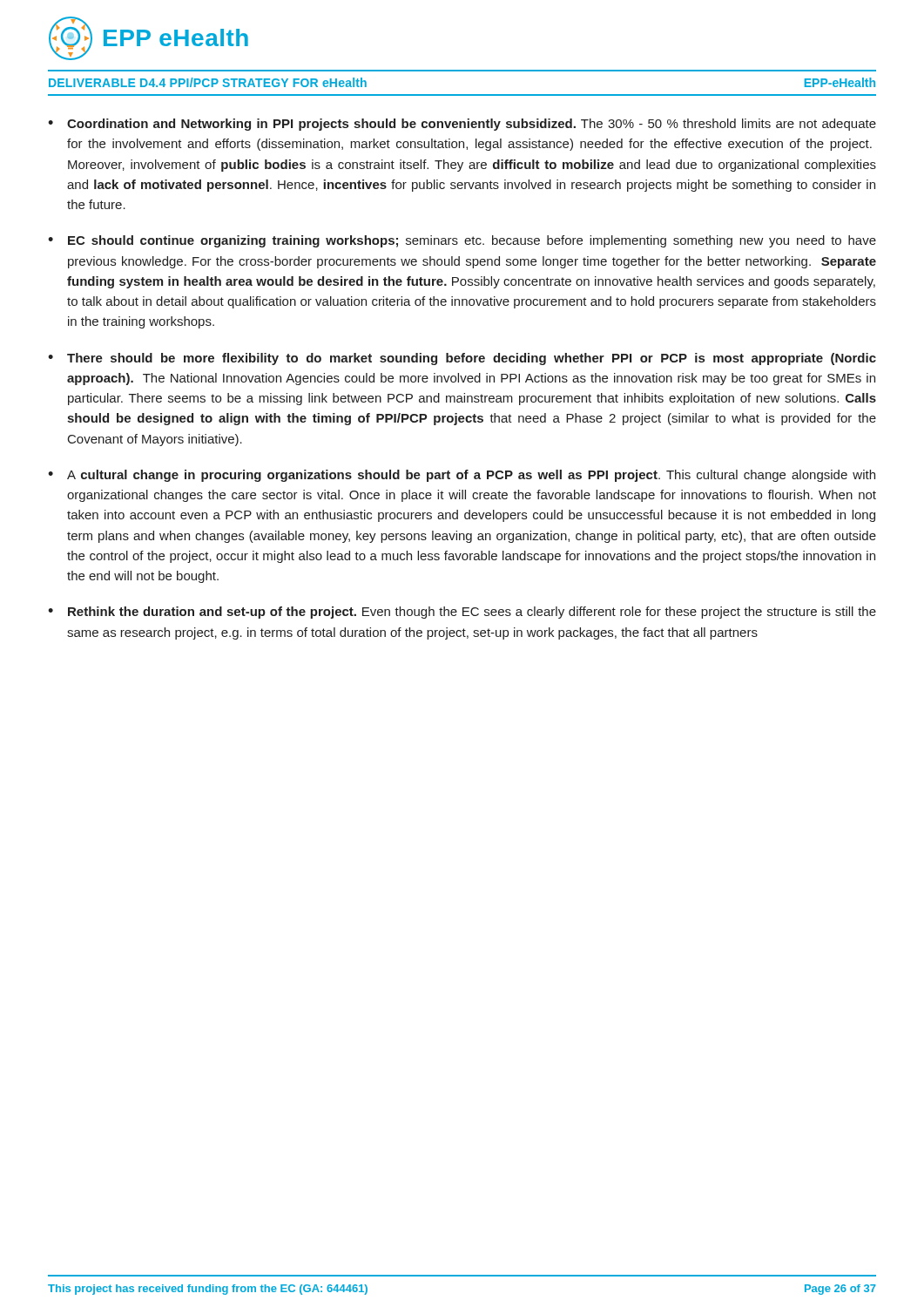Click the passage that begins "• A cultural change in procuring"

coord(462,525)
